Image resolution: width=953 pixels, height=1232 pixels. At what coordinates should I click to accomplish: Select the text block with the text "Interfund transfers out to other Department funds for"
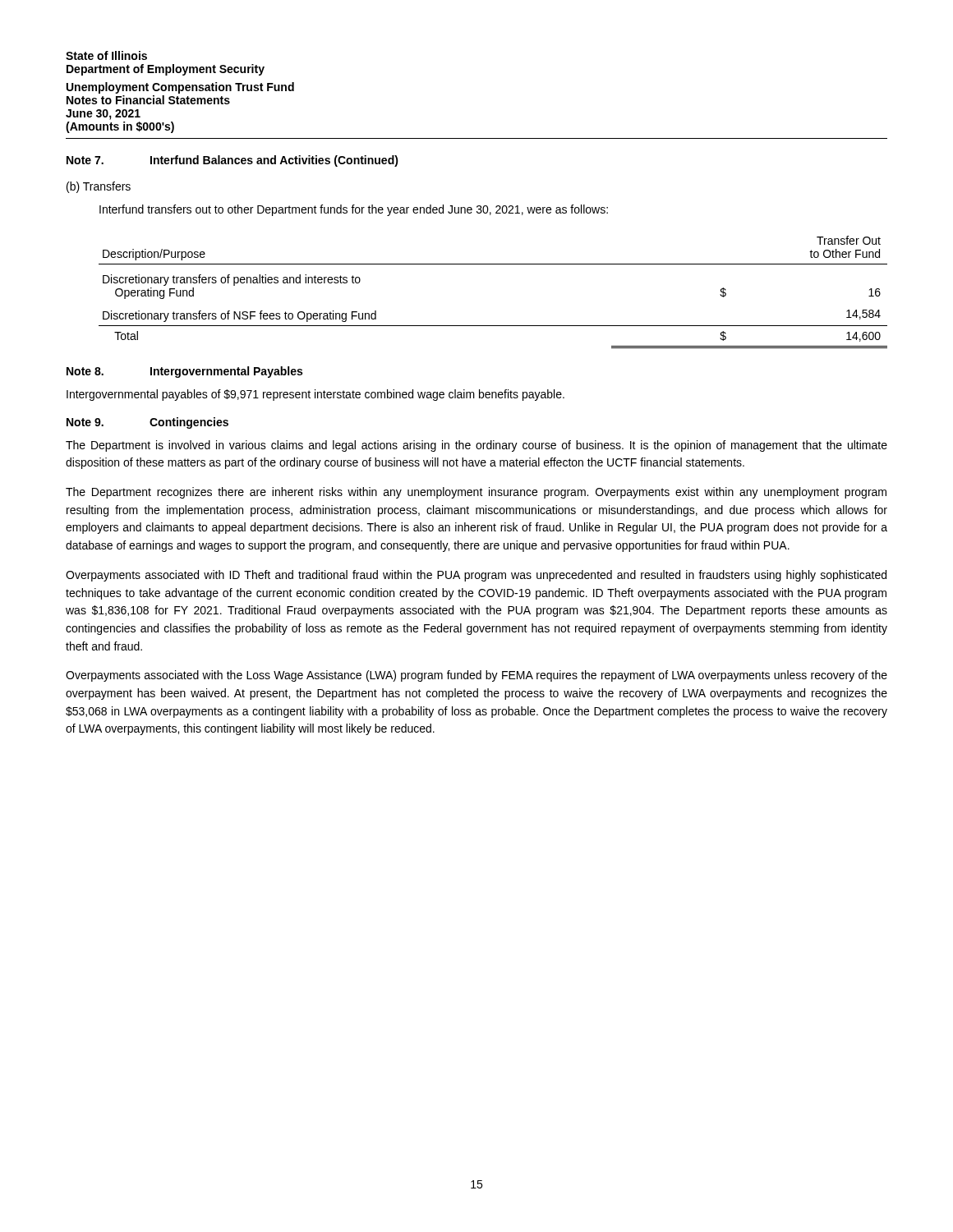click(x=354, y=209)
